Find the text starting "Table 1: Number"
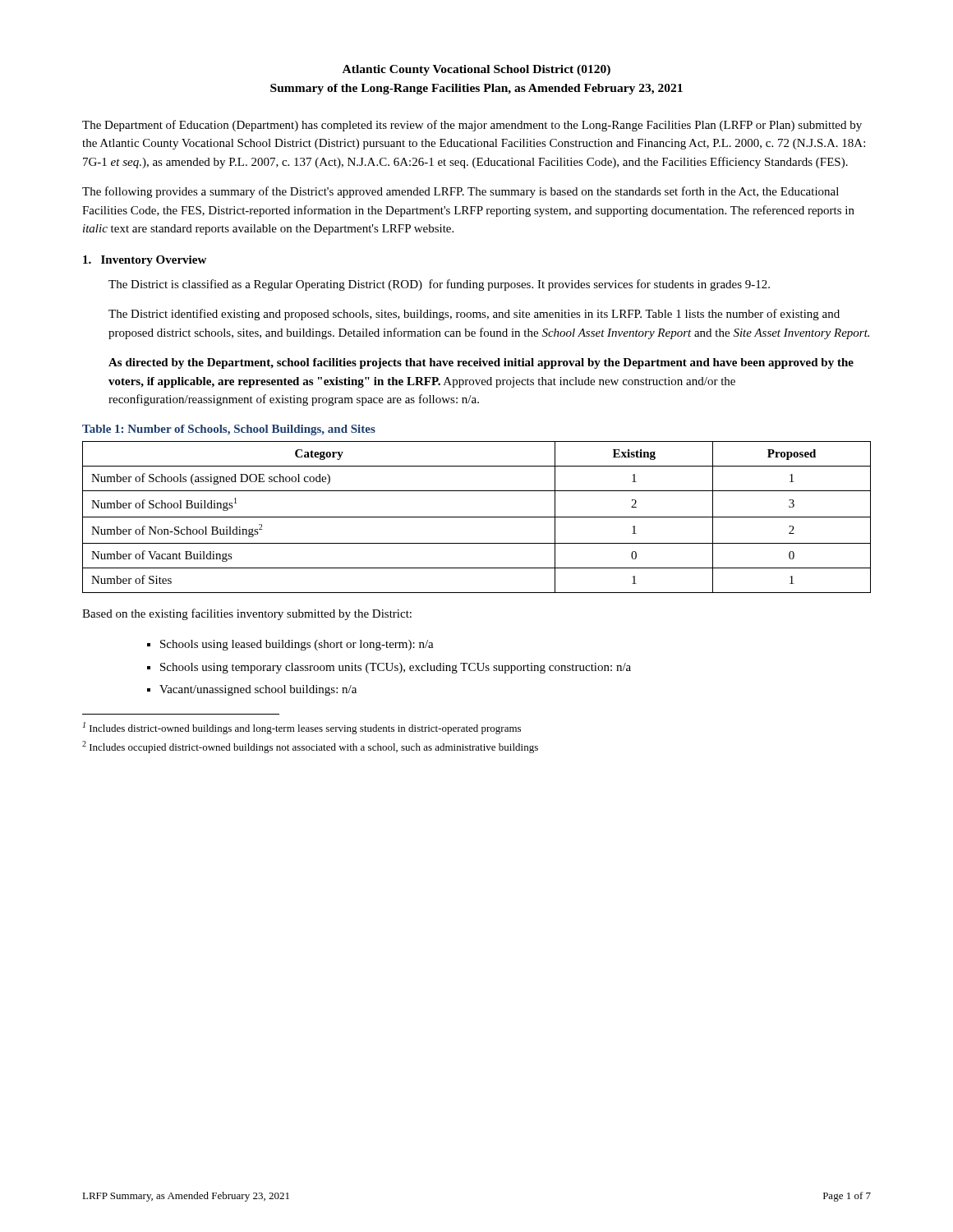The height and width of the screenshot is (1232, 953). click(229, 428)
